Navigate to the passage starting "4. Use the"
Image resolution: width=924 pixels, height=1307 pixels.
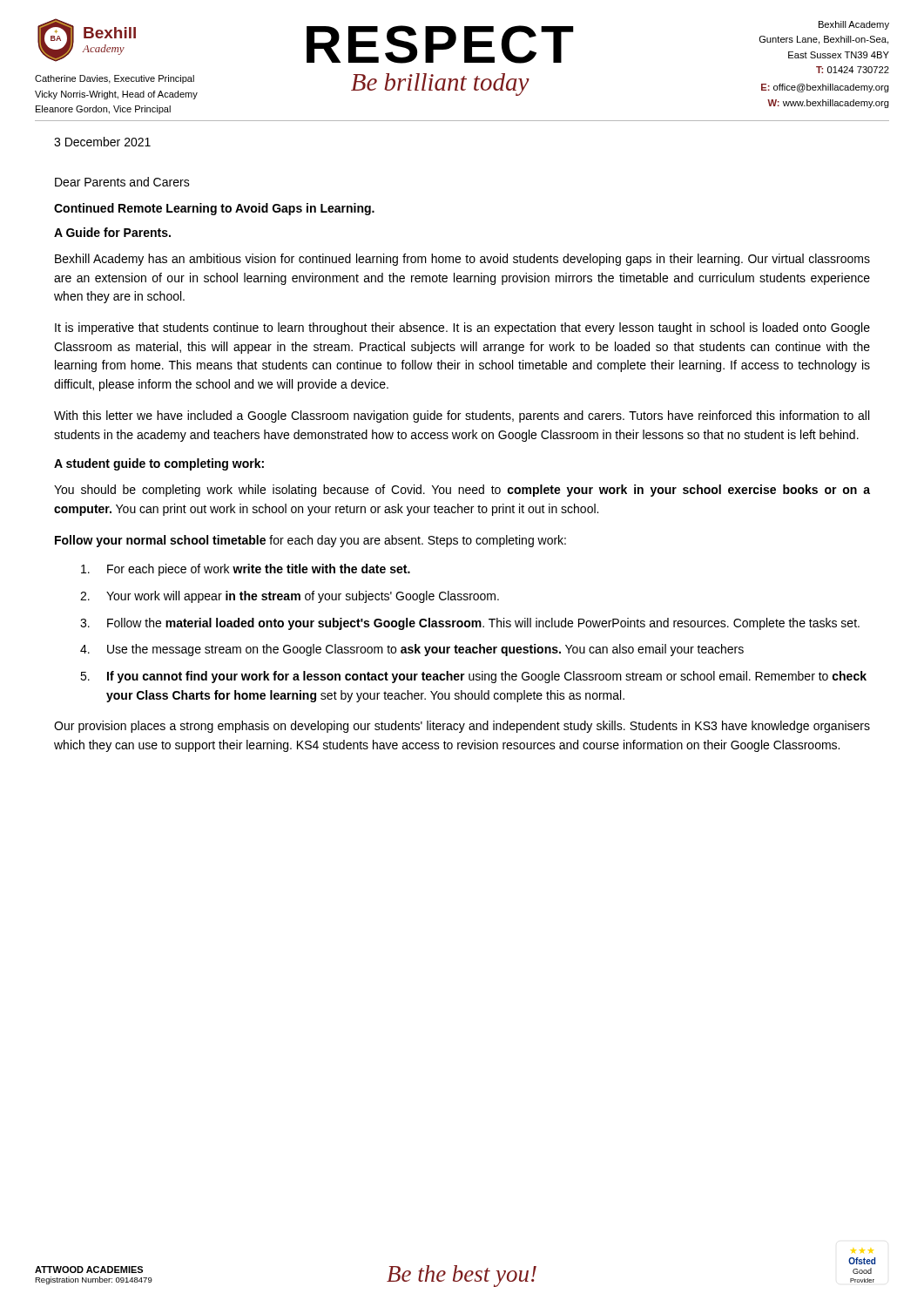pyautogui.click(x=412, y=650)
